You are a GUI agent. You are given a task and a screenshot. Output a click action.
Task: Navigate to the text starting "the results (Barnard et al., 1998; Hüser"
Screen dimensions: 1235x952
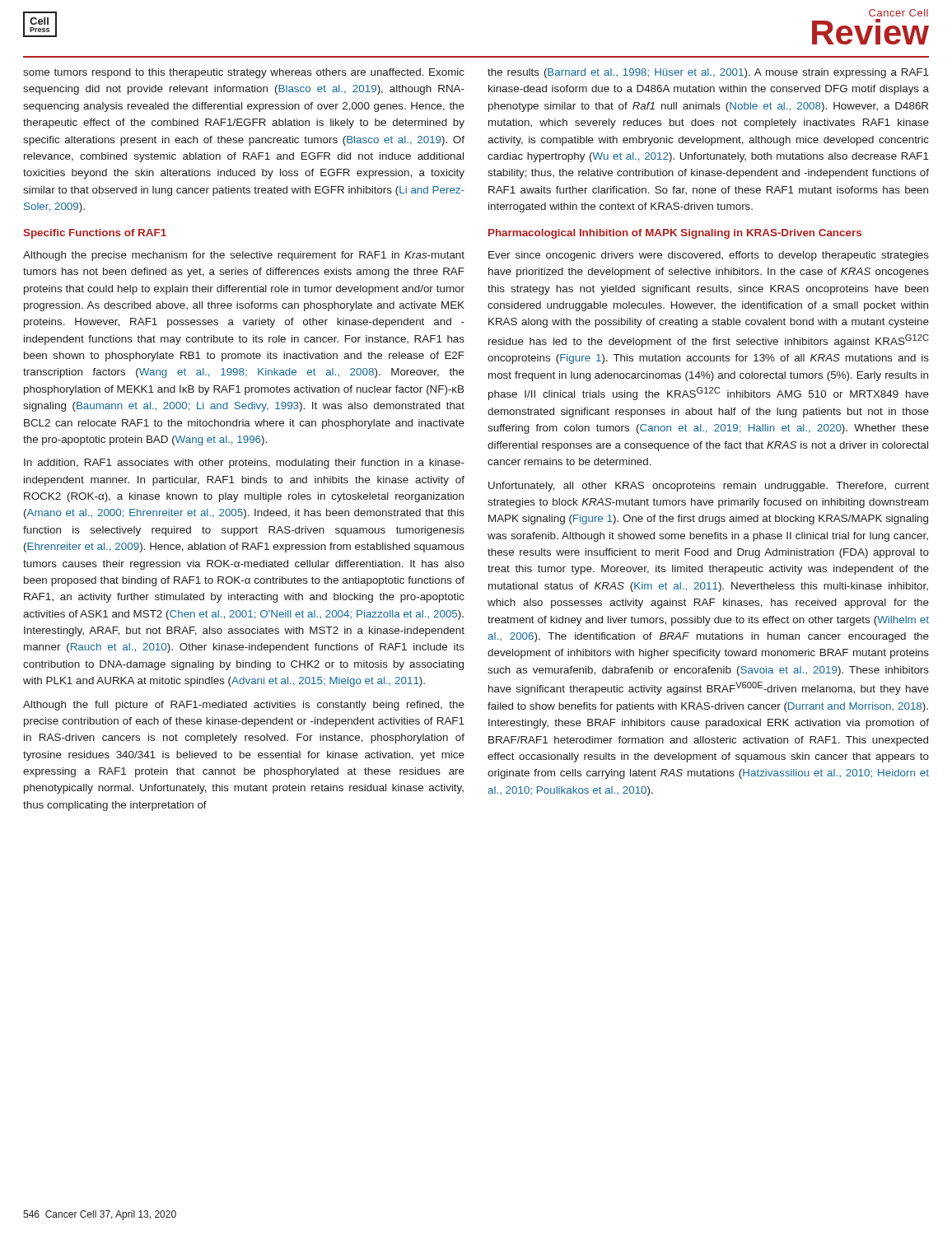708,139
